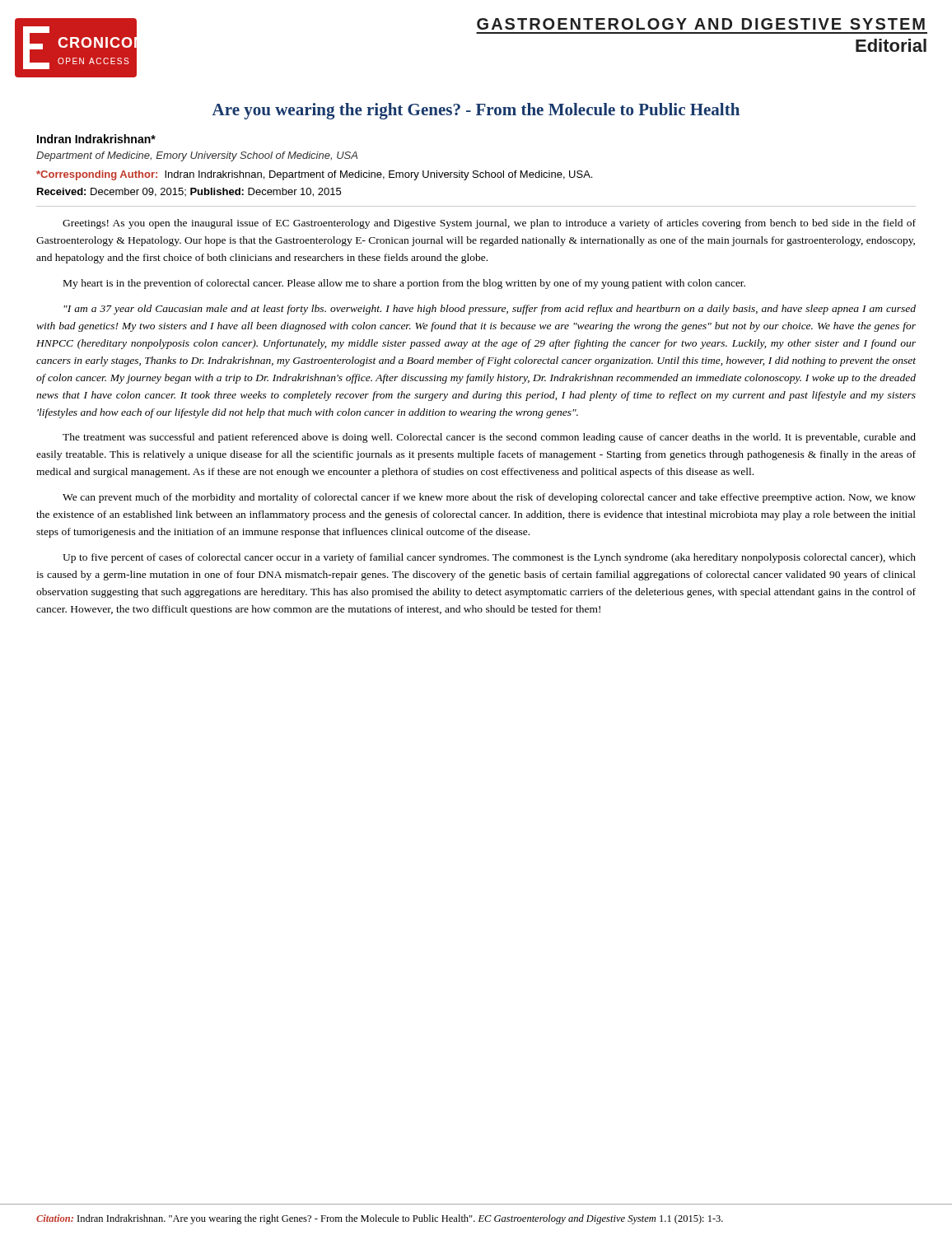The height and width of the screenshot is (1235, 952).
Task: Navigate to the element starting "Indran Indrakrishnan*"
Action: pyautogui.click(x=96, y=139)
